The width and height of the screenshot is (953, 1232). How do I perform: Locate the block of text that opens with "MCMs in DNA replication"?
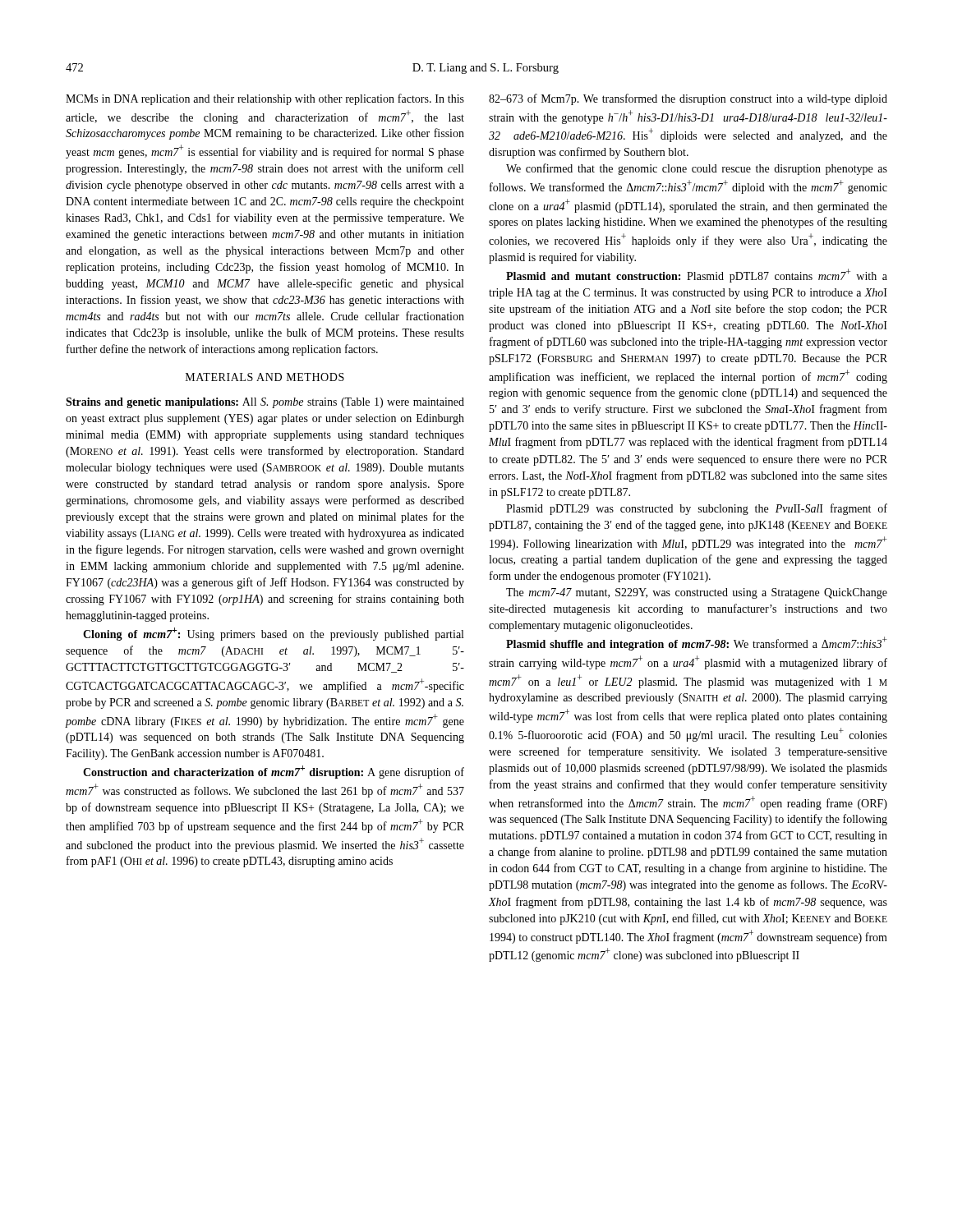265,225
